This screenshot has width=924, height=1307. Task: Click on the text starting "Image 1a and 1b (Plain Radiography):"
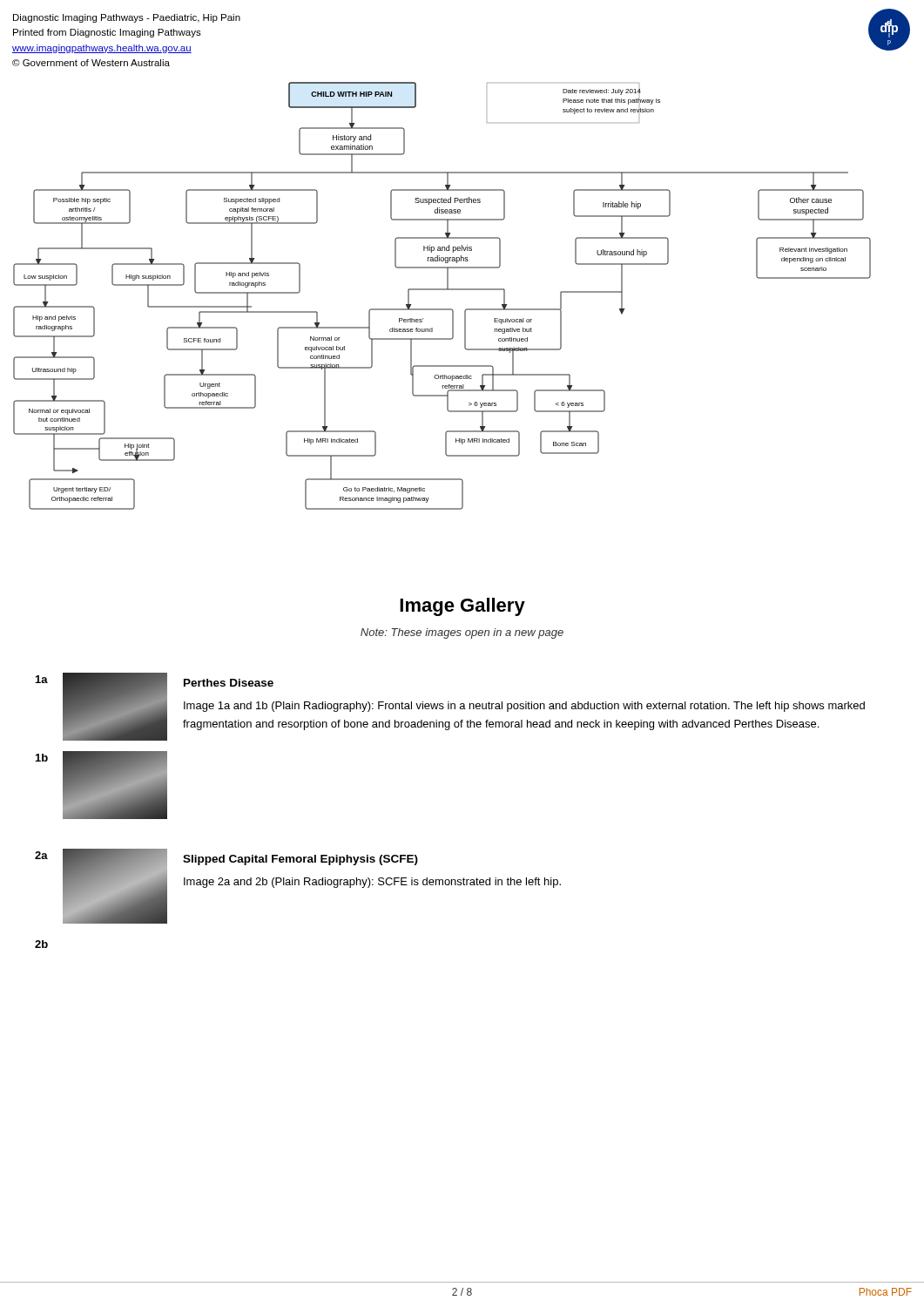coord(524,714)
